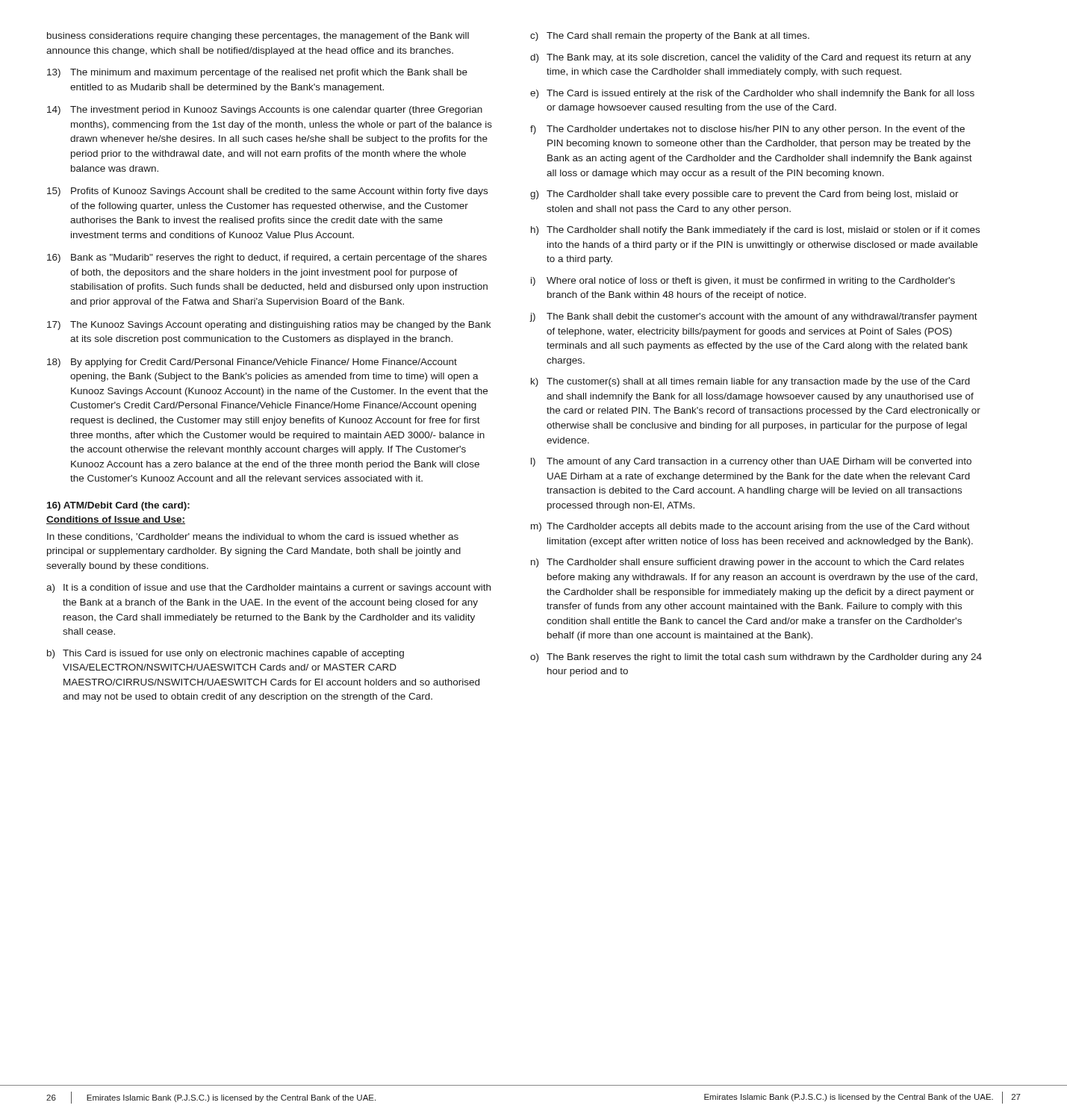Point to "Conditions of Issue and Use:"

(116, 520)
